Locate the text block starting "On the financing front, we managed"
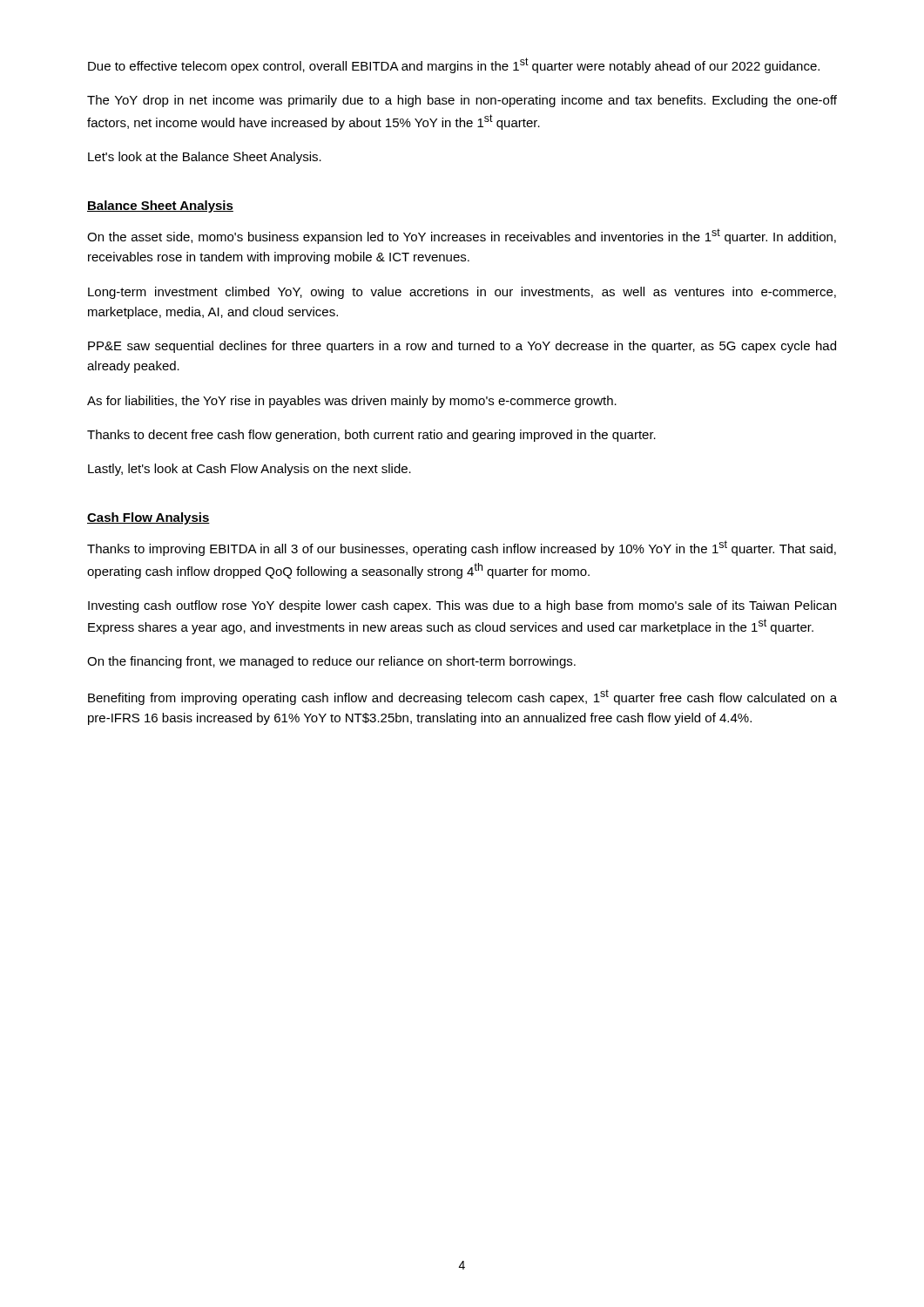The width and height of the screenshot is (924, 1307). pos(332,661)
